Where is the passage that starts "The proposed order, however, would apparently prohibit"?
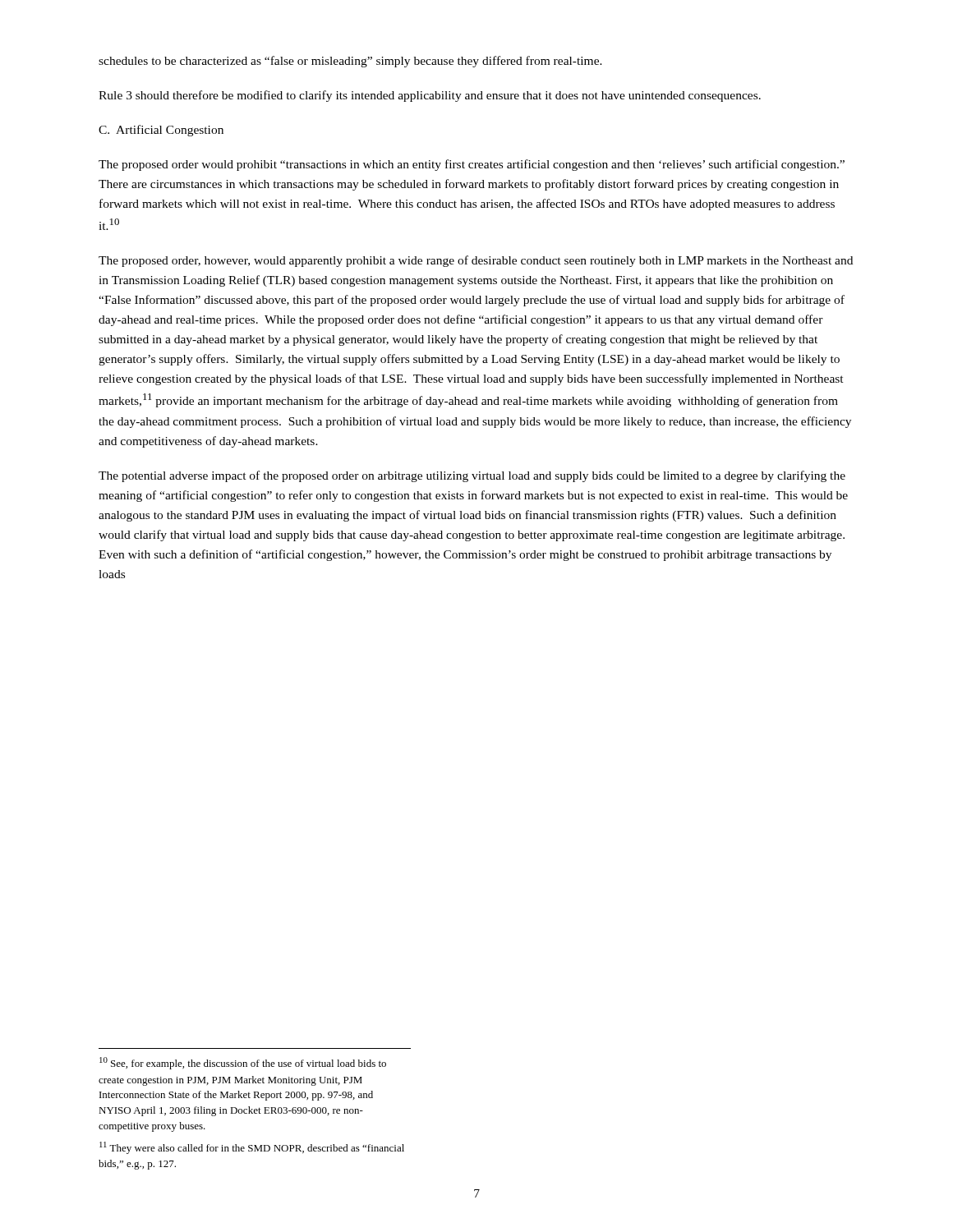The image size is (953, 1232). click(476, 350)
